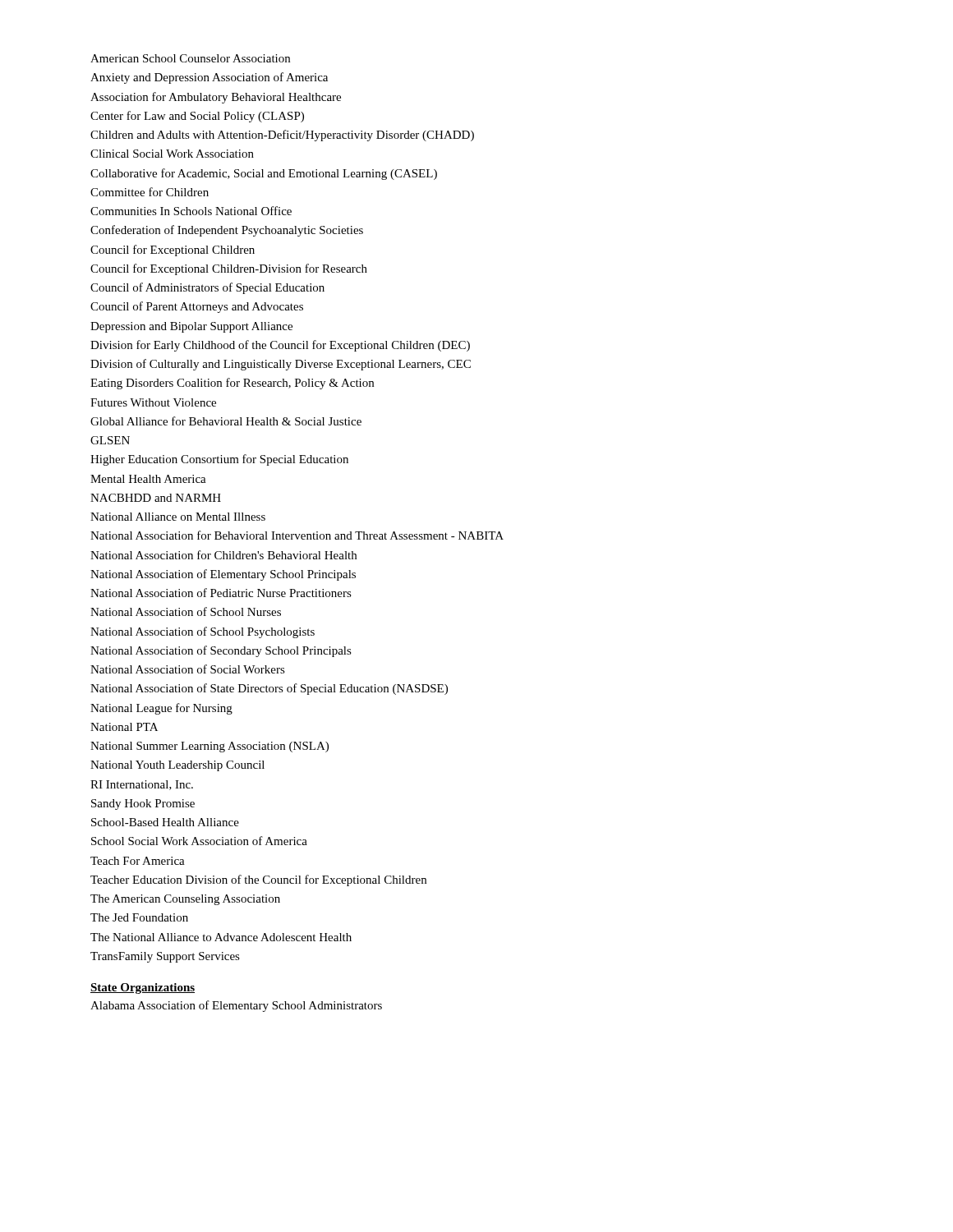Locate the element starting "Children and Adults with Attention-Deficit/Hyperactivity Disorder (CHADD)"
Screen dimensions: 1232x953
[282, 135]
